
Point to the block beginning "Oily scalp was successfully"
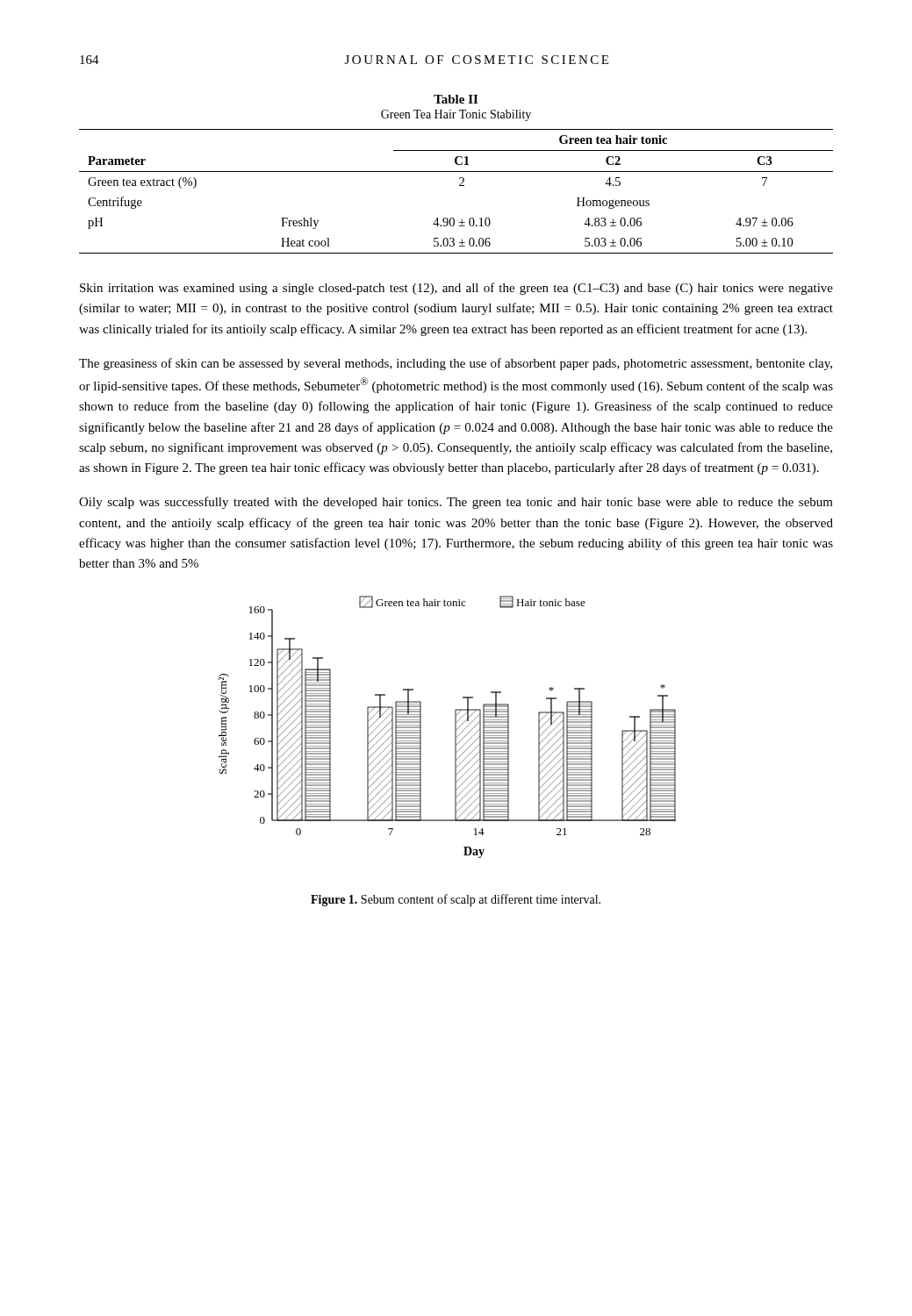point(456,533)
